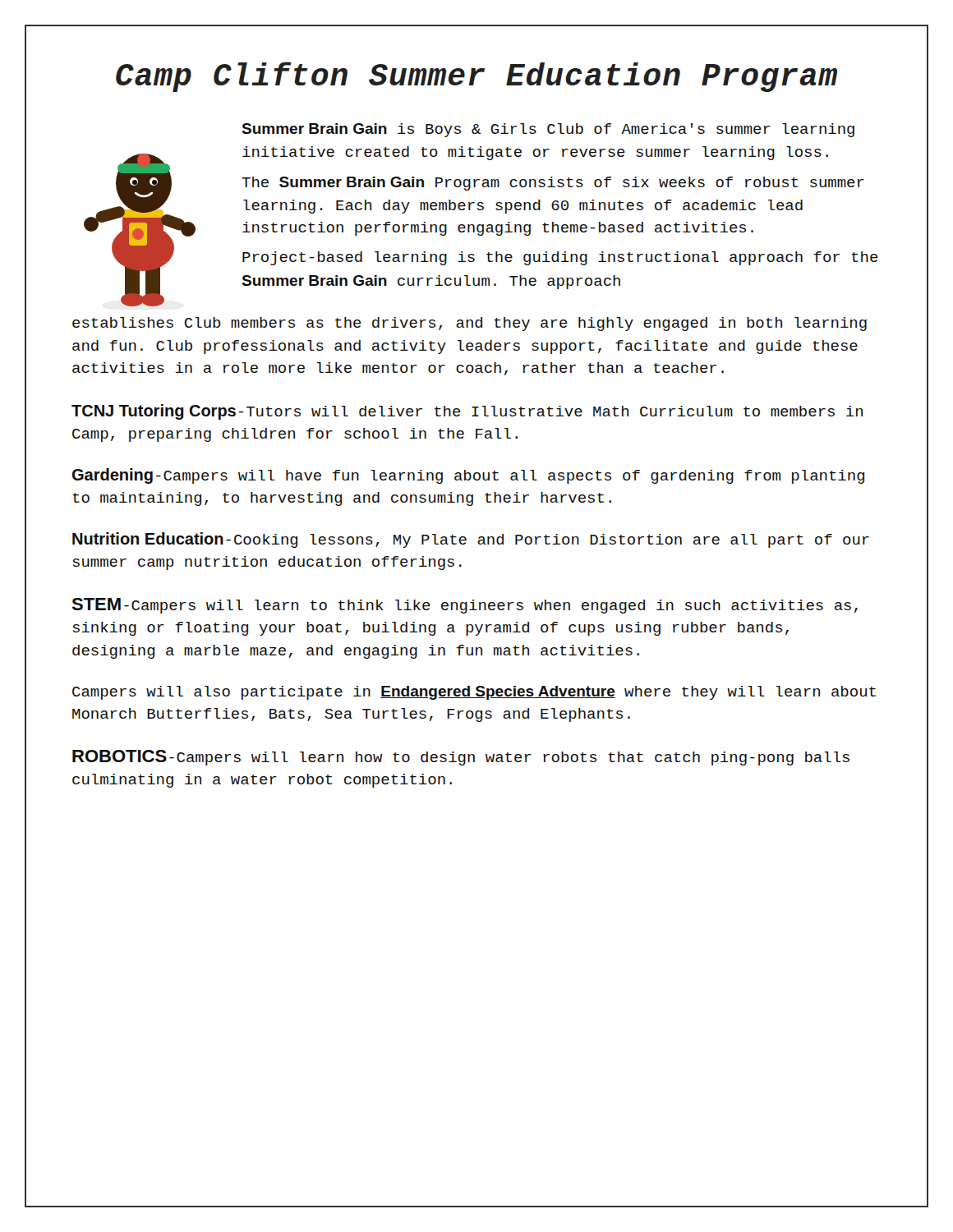
Task: Locate the text block with the text "establishes Club members"
Action: point(470,346)
